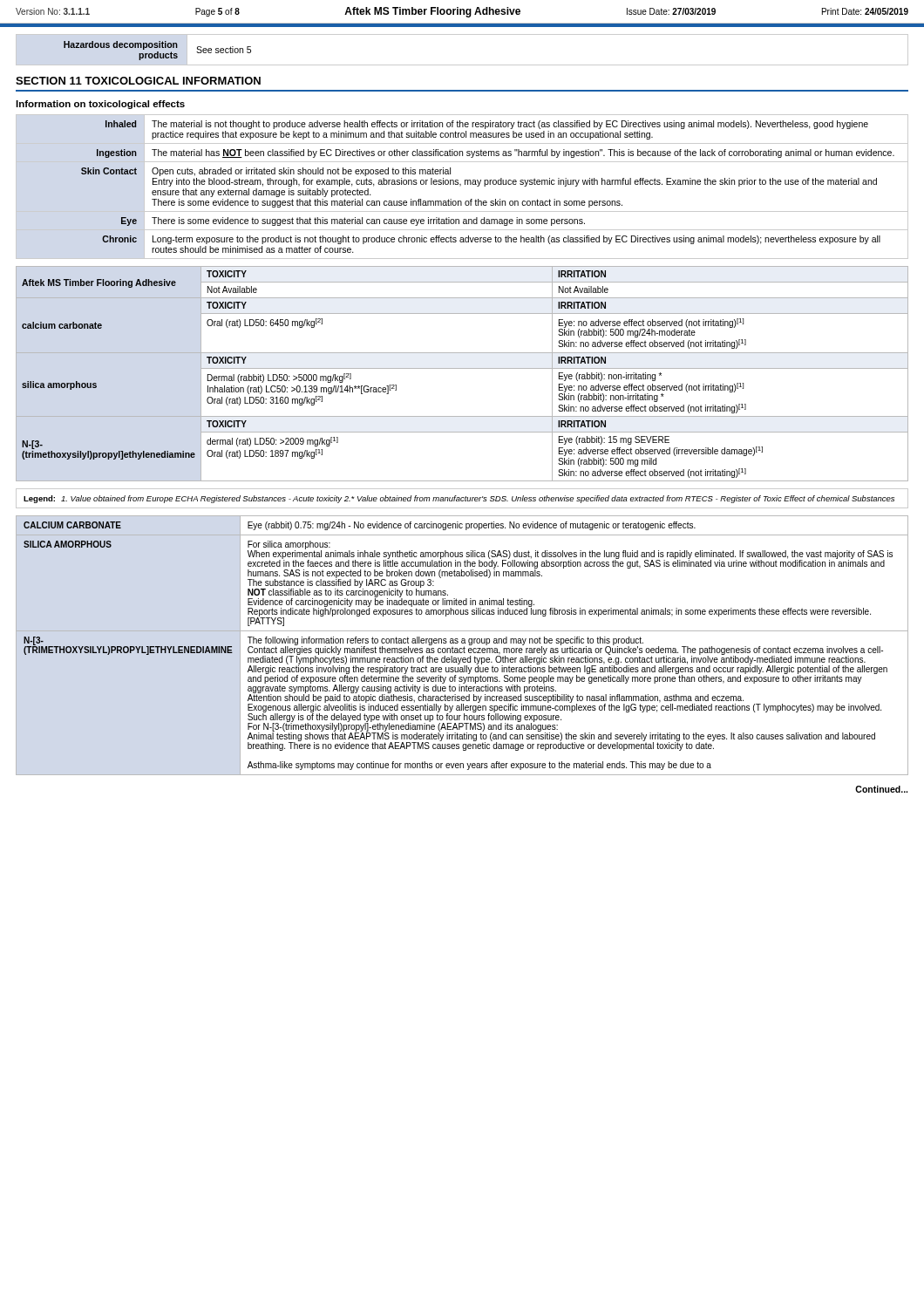
Task: Click on the table containing "Dermal (rabbit) LD50: >5000 mg/kg"
Action: point(462,374)
